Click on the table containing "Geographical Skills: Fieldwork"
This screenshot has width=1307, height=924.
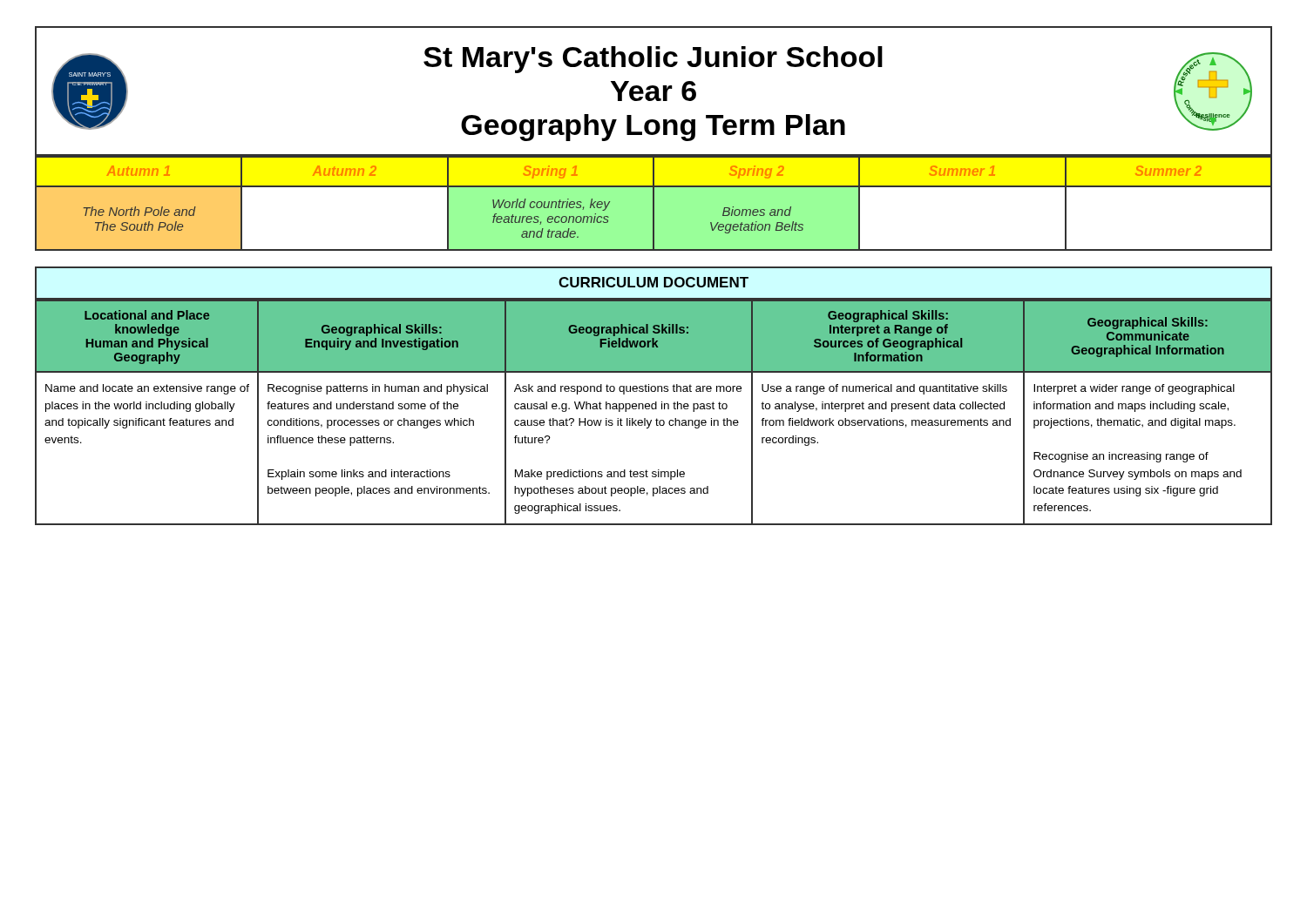click(654, 412)
